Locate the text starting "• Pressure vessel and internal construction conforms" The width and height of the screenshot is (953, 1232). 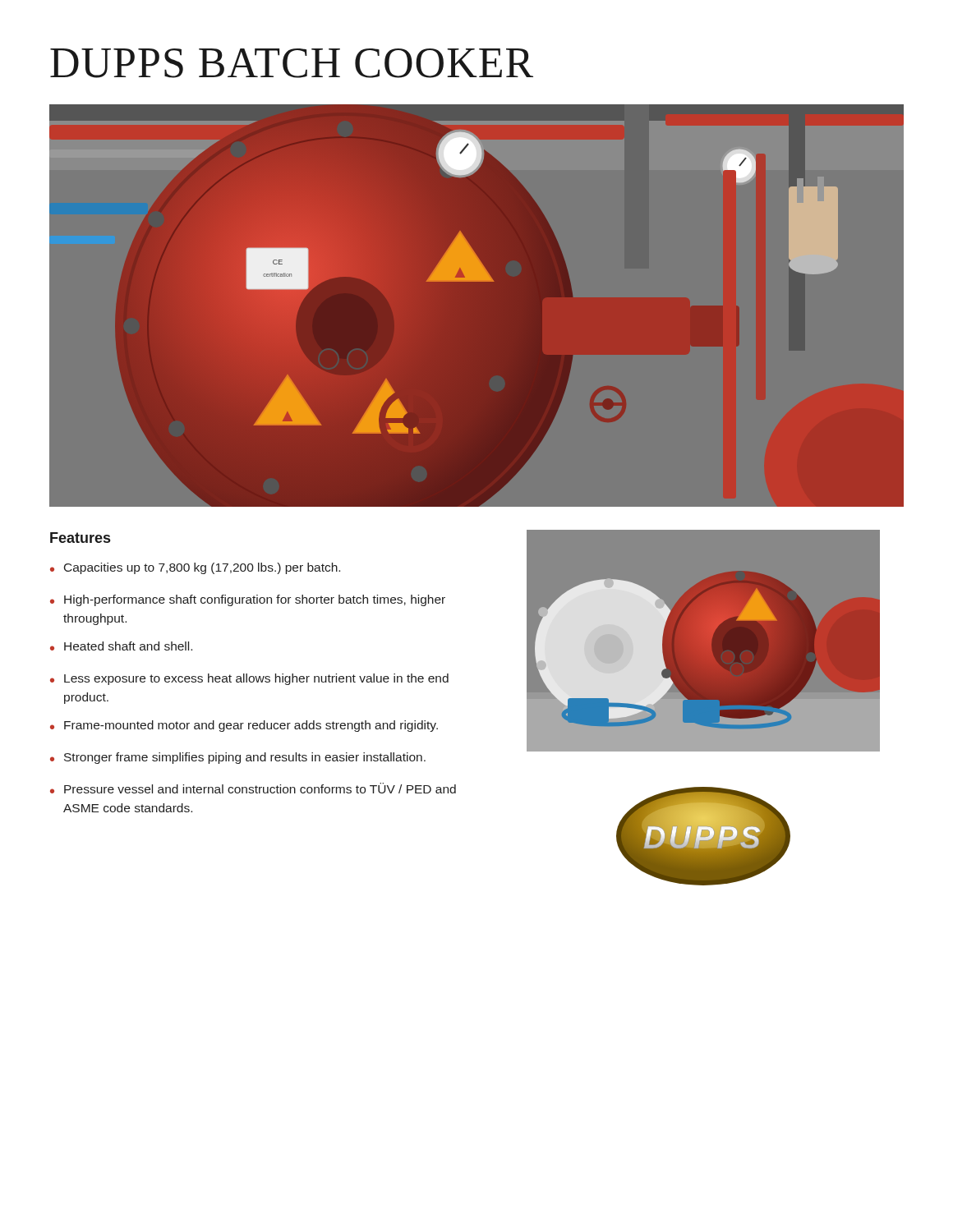click(x=263, y=799)
